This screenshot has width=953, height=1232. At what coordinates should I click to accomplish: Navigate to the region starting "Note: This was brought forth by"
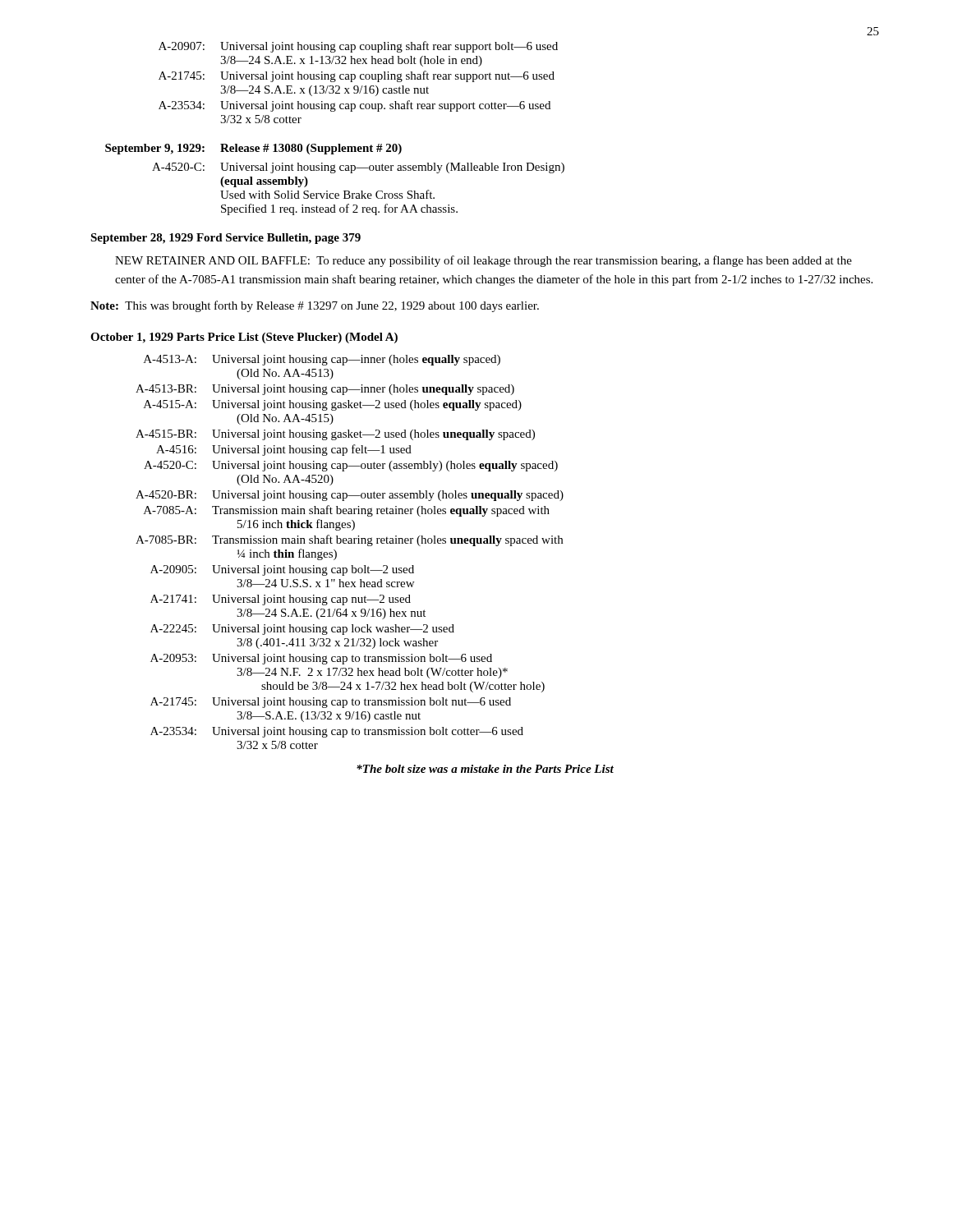(315, 305)
